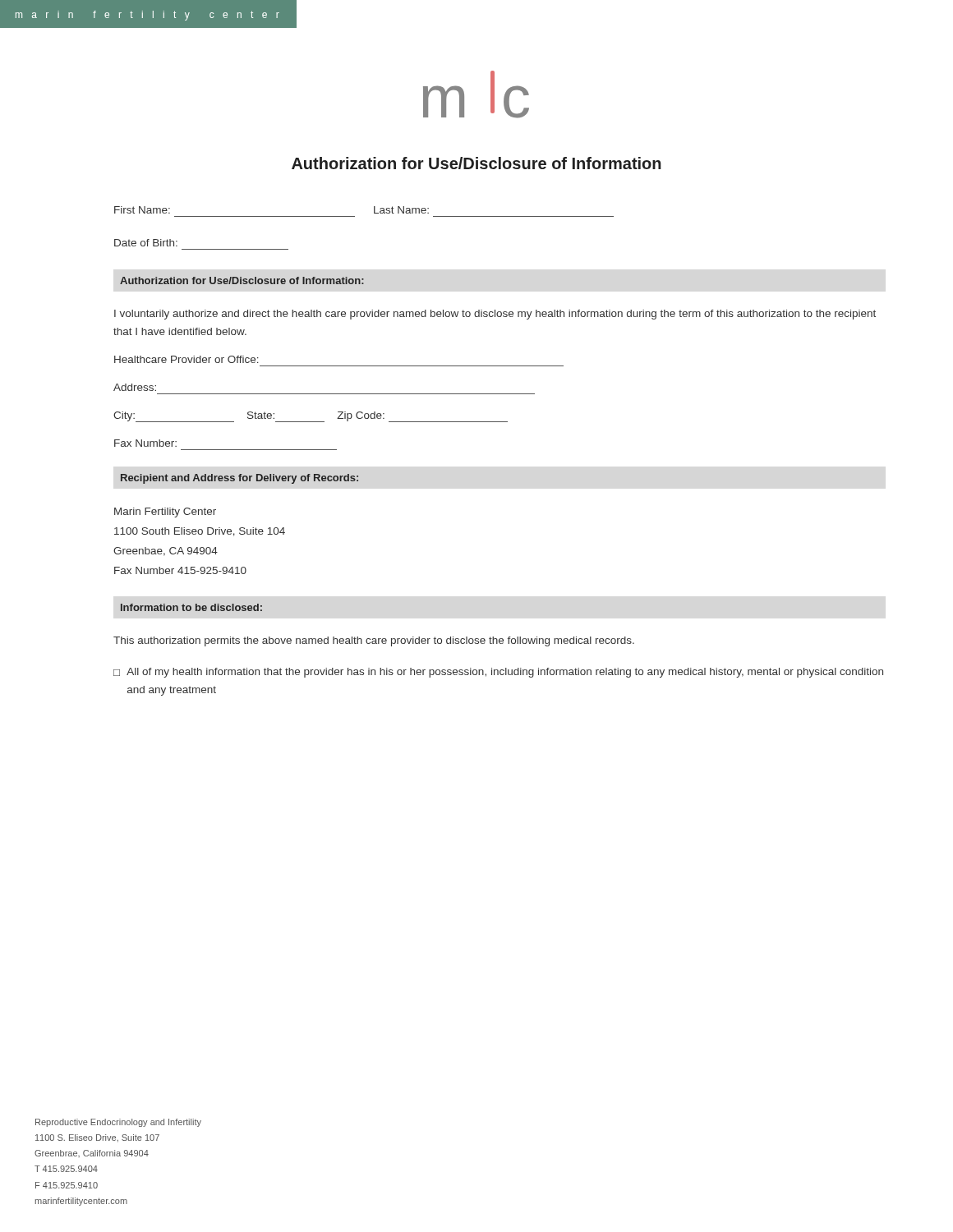Locate the passage starting "Date of Birth:"
The image size is (953, 1232).
[x=201, y=243]
